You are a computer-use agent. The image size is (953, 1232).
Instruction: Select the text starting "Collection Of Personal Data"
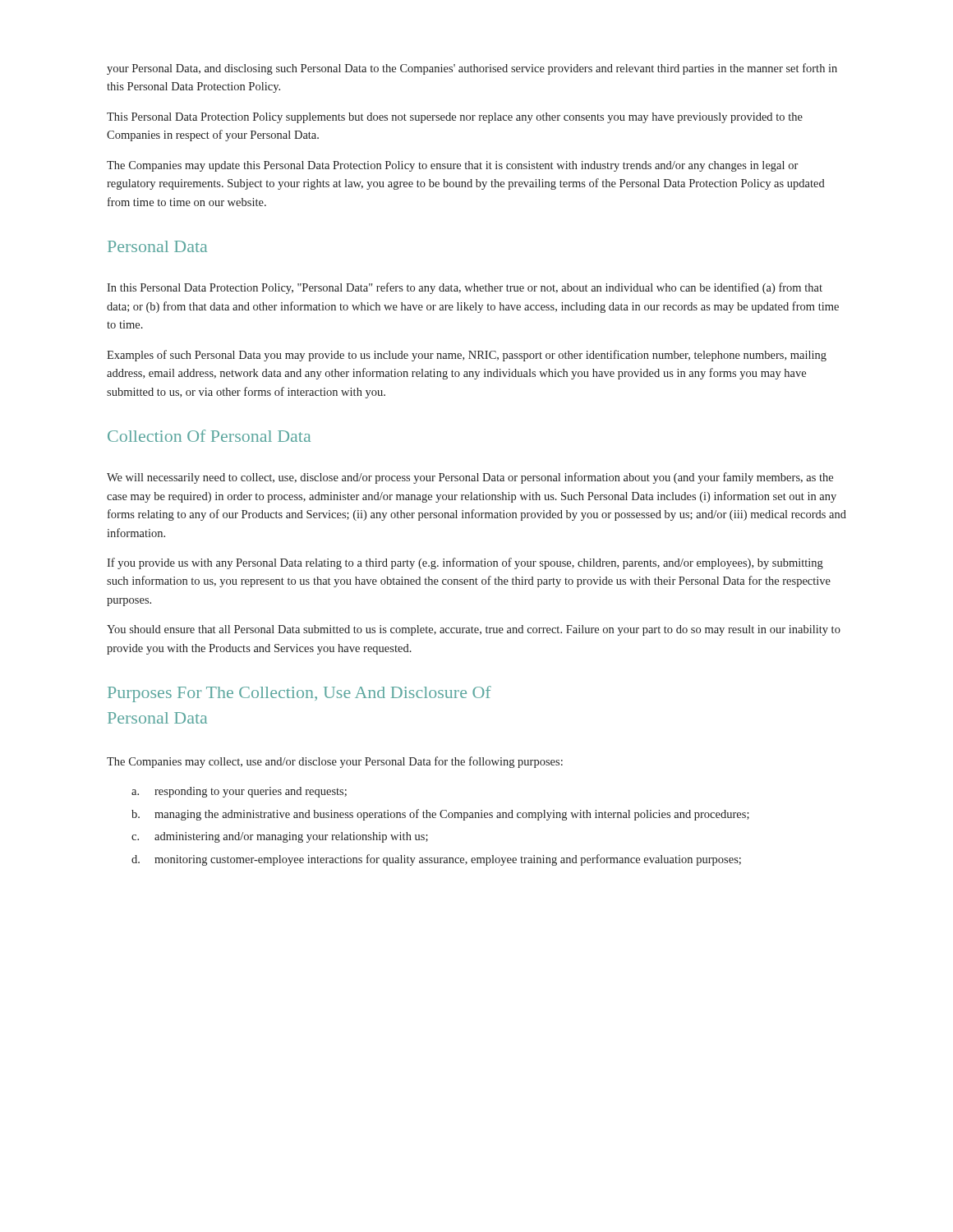tap(209, 436)
